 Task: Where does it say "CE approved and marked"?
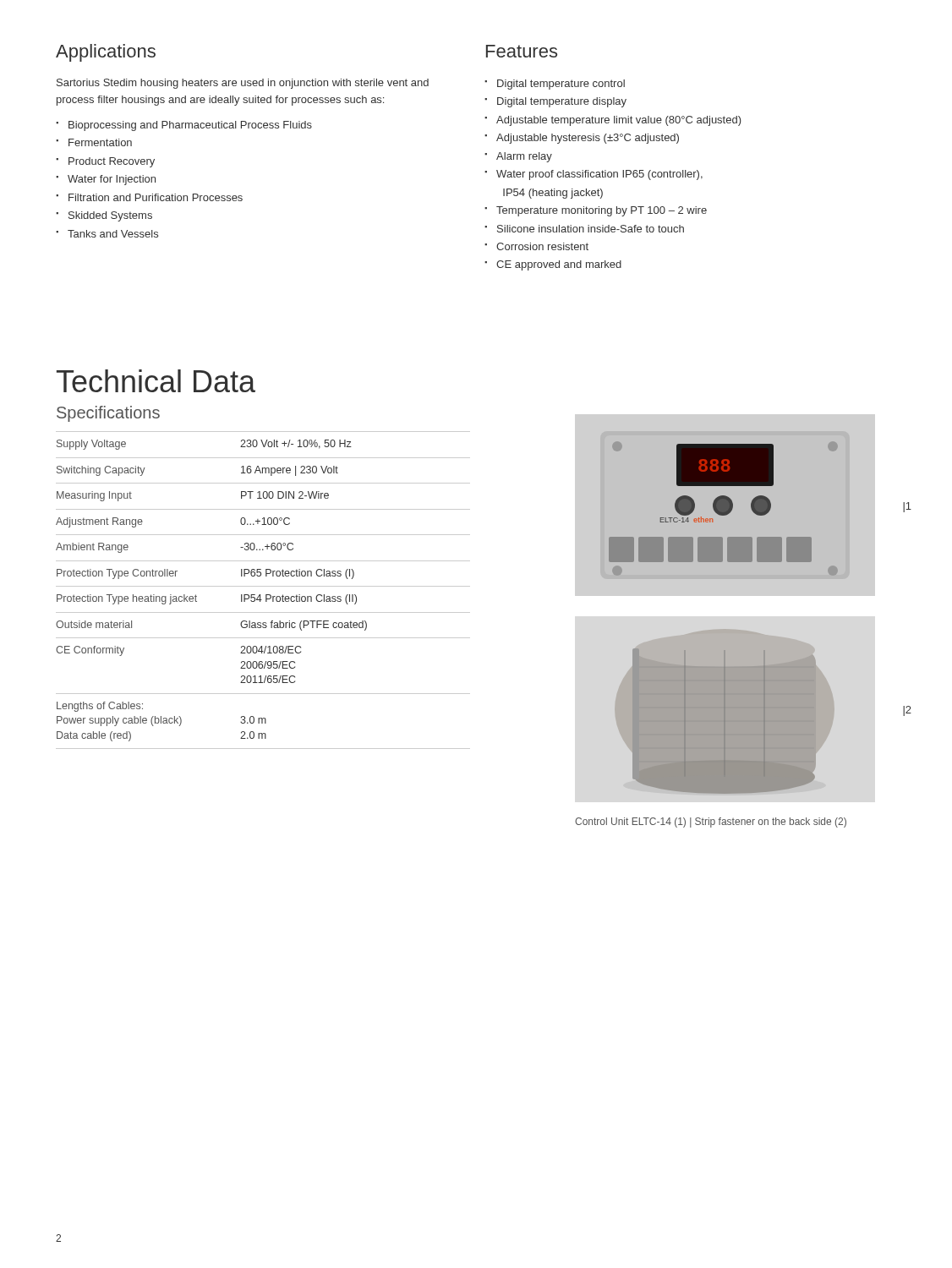click(x=559, y=265)
